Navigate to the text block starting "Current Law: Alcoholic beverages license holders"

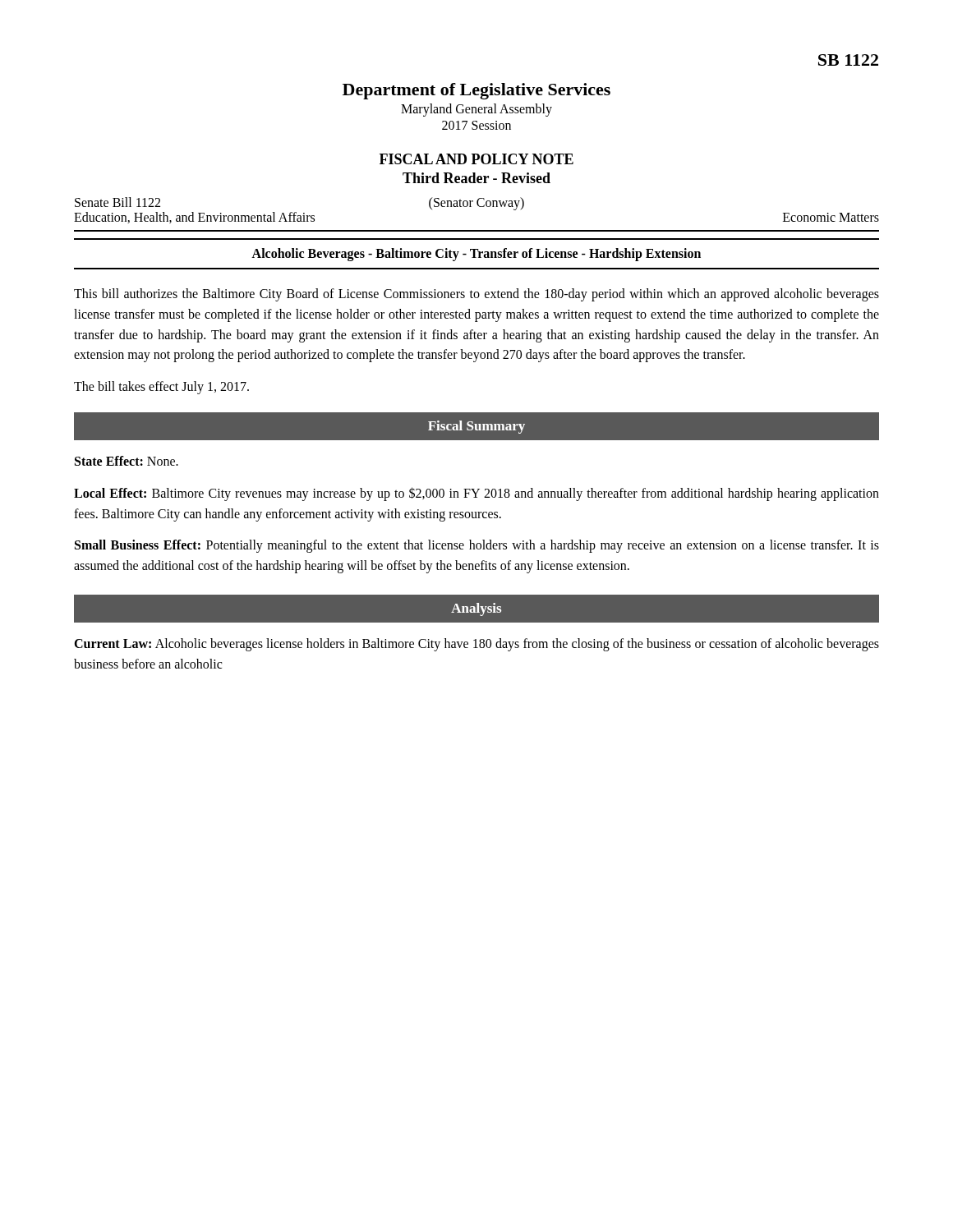point(476,654)
